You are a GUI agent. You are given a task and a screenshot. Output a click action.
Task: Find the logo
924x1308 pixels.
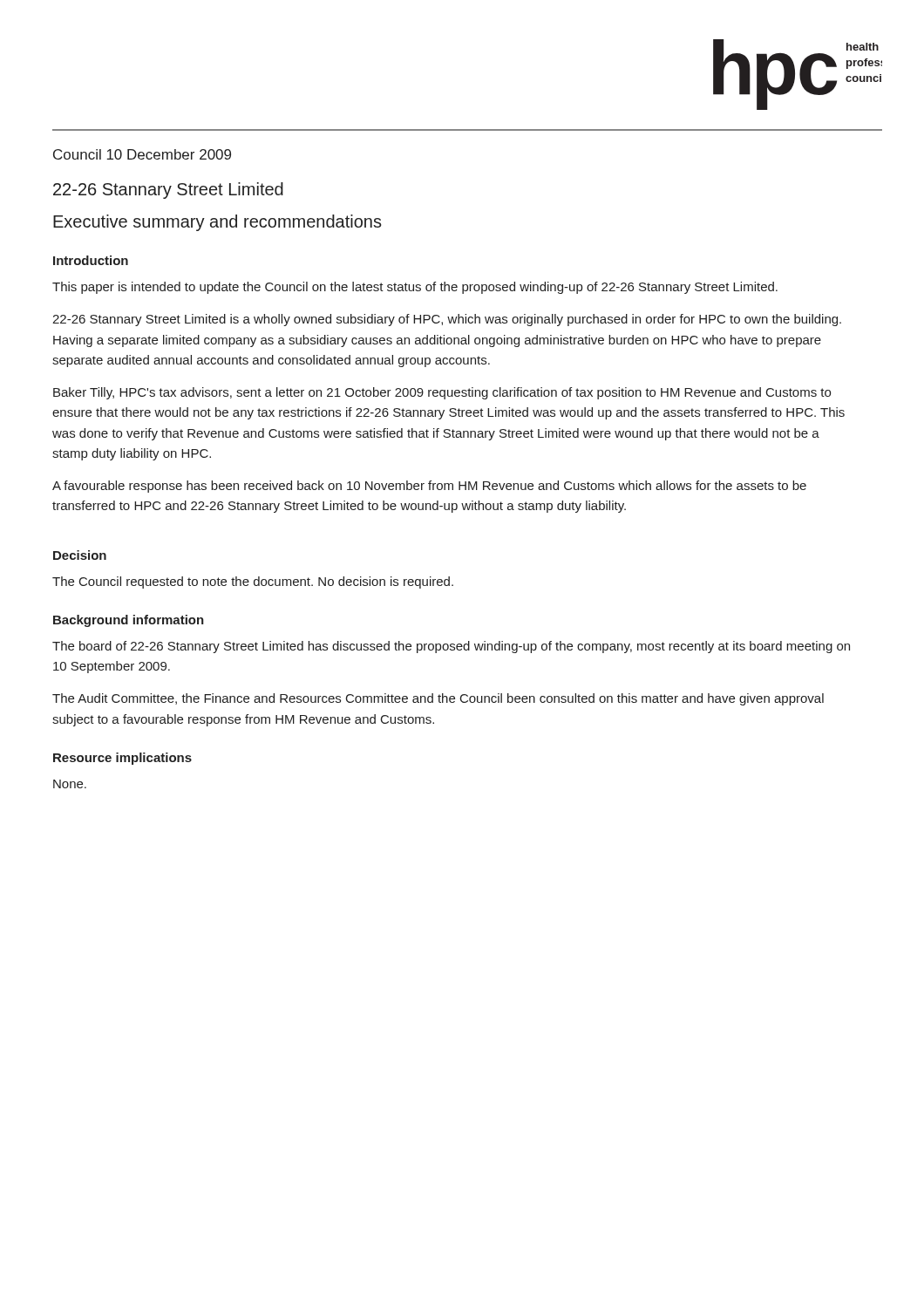coord(795,72)
